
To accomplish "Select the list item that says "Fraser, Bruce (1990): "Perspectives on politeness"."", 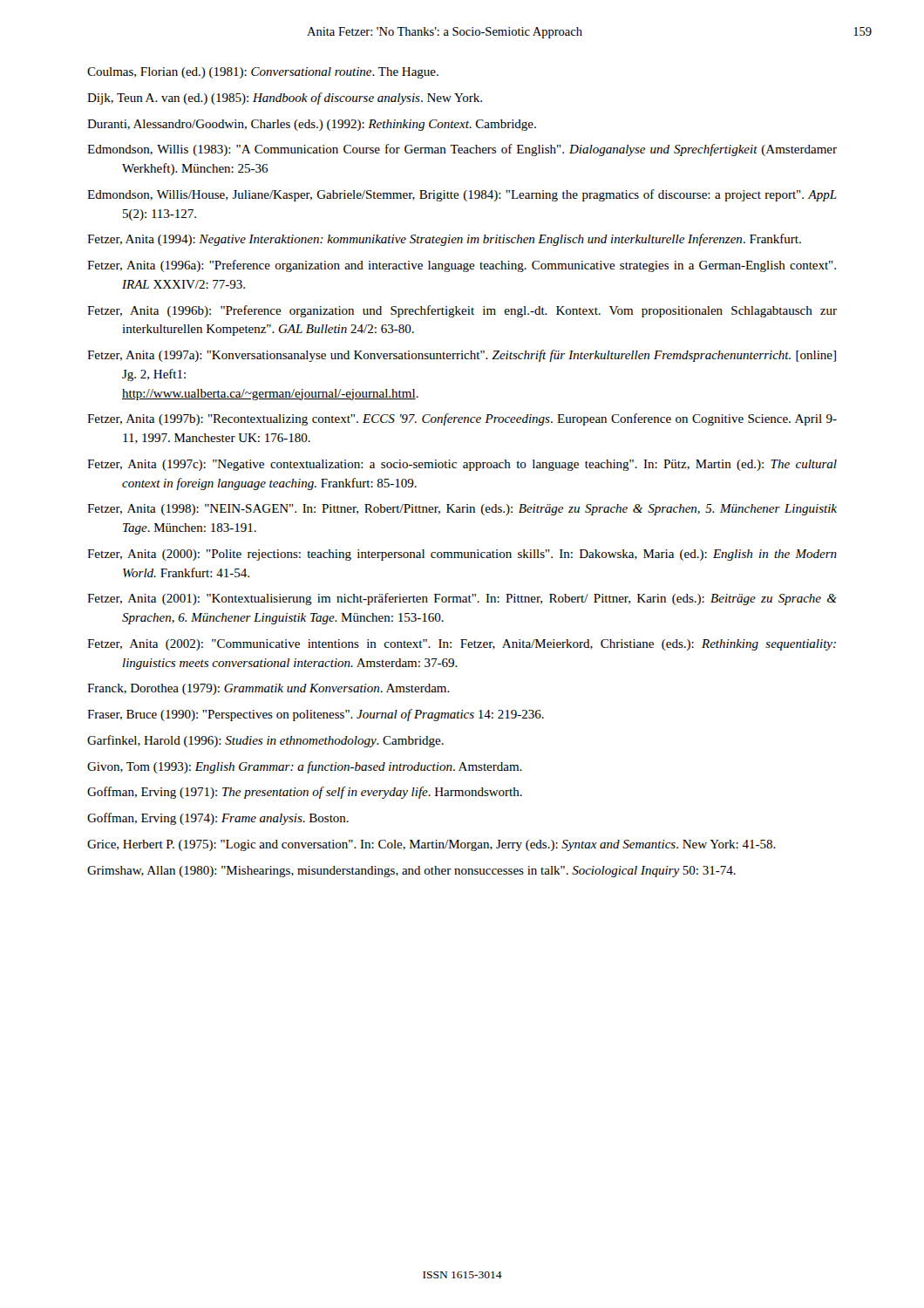I will [x=316, y=714].
